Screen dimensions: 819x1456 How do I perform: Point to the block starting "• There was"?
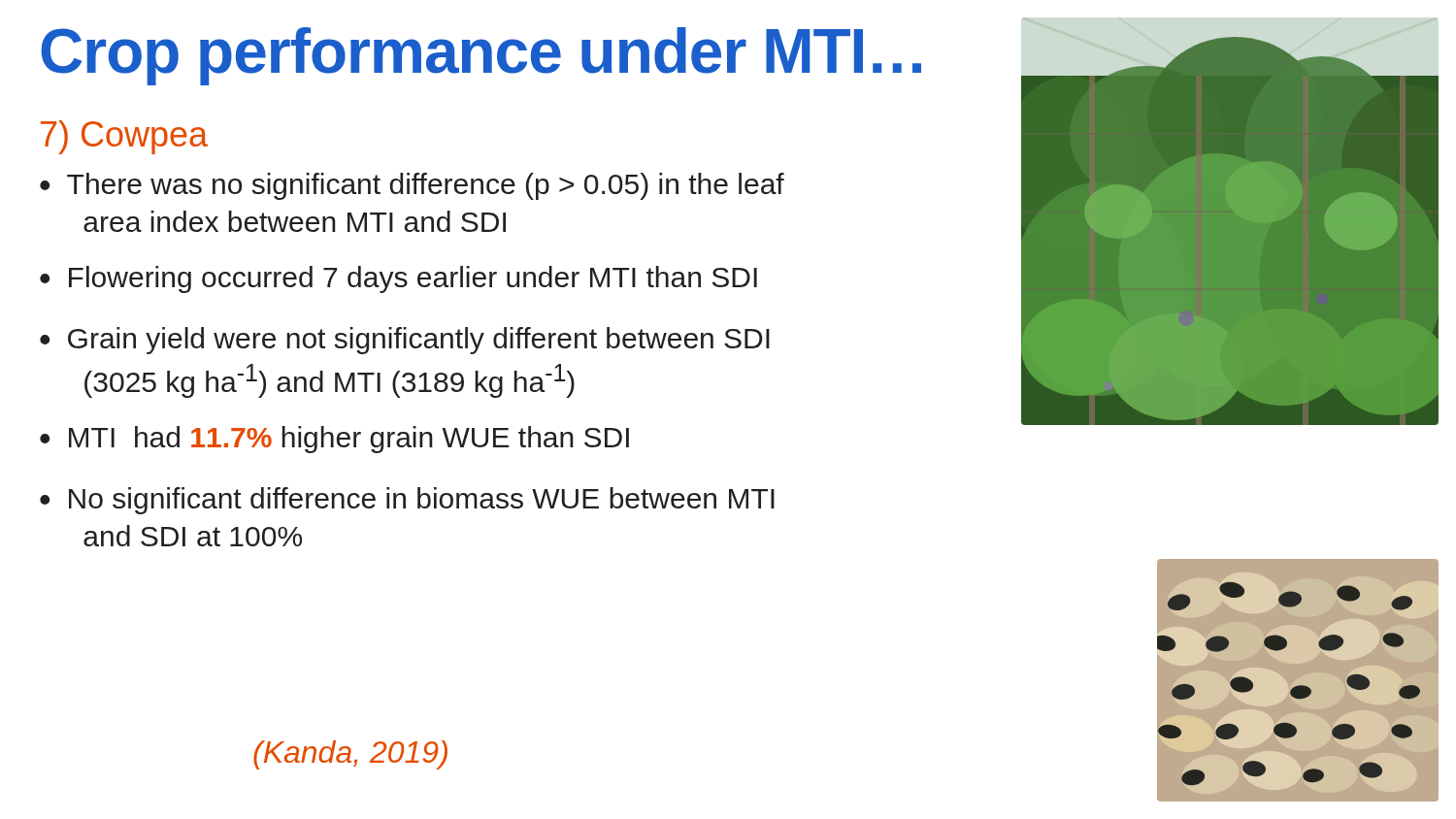tap(451, 203)
